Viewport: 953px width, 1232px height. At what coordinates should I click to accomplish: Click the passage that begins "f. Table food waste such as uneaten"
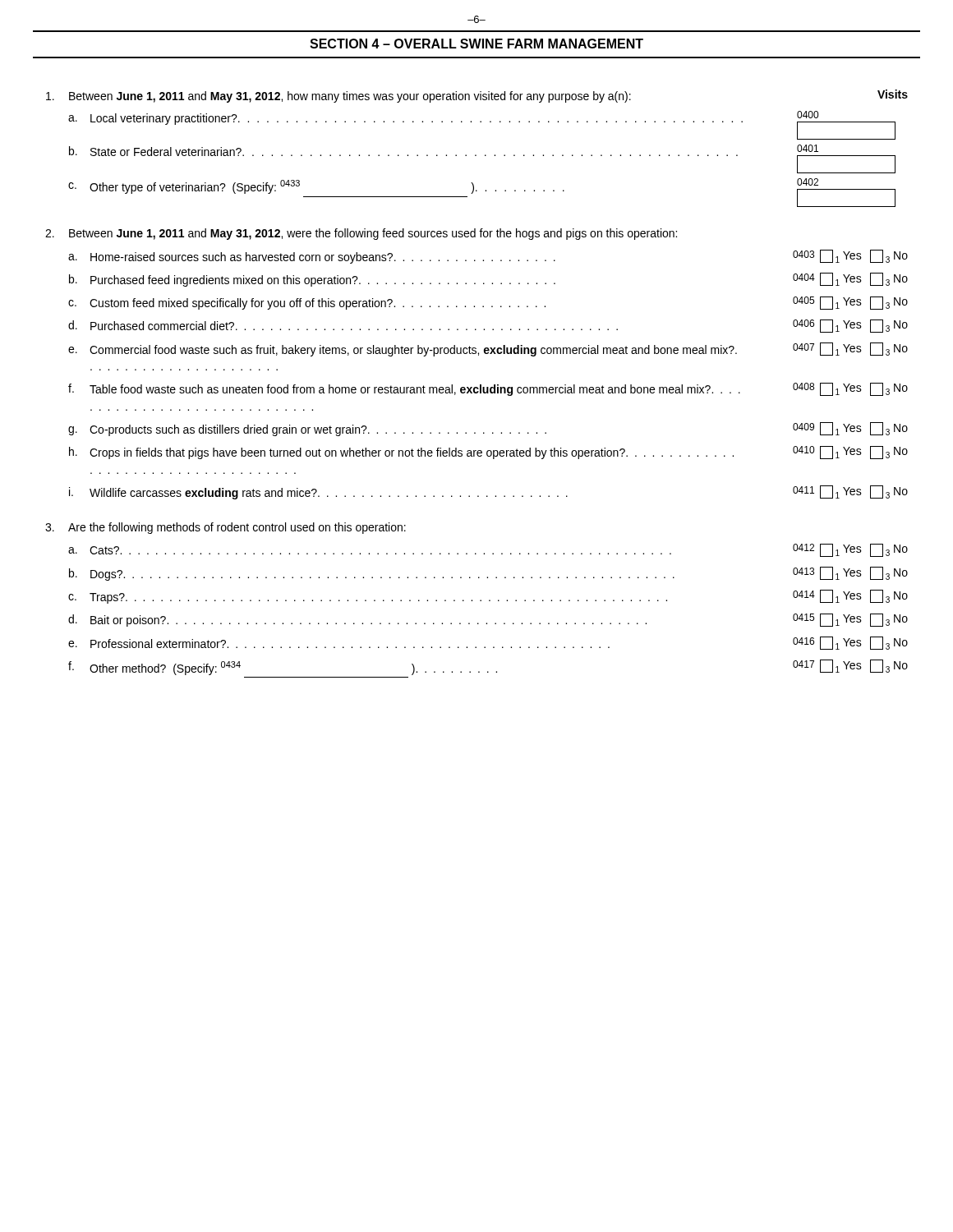[488, 398]
